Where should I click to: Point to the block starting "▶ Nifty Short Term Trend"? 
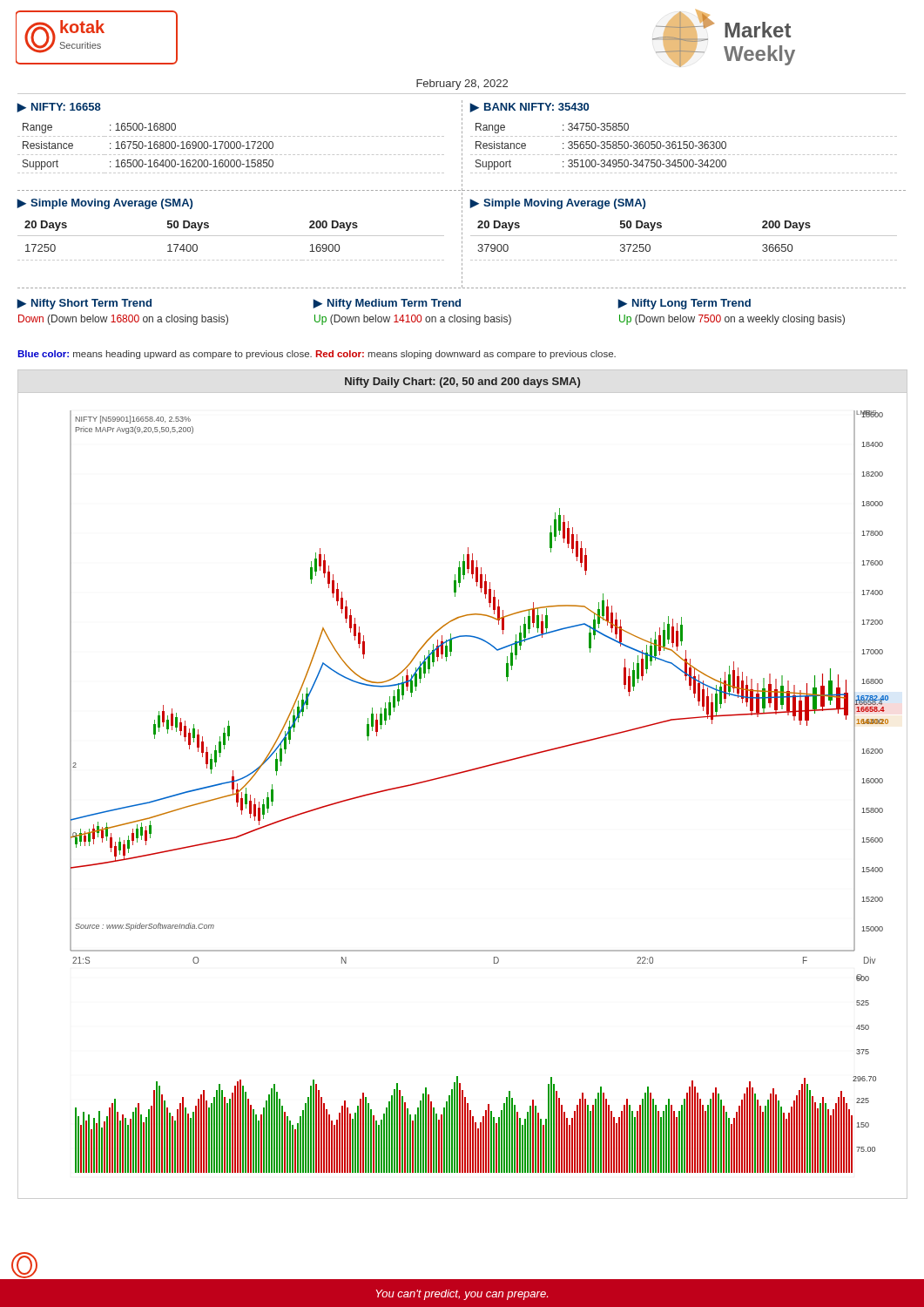click(x=85, y=303)
